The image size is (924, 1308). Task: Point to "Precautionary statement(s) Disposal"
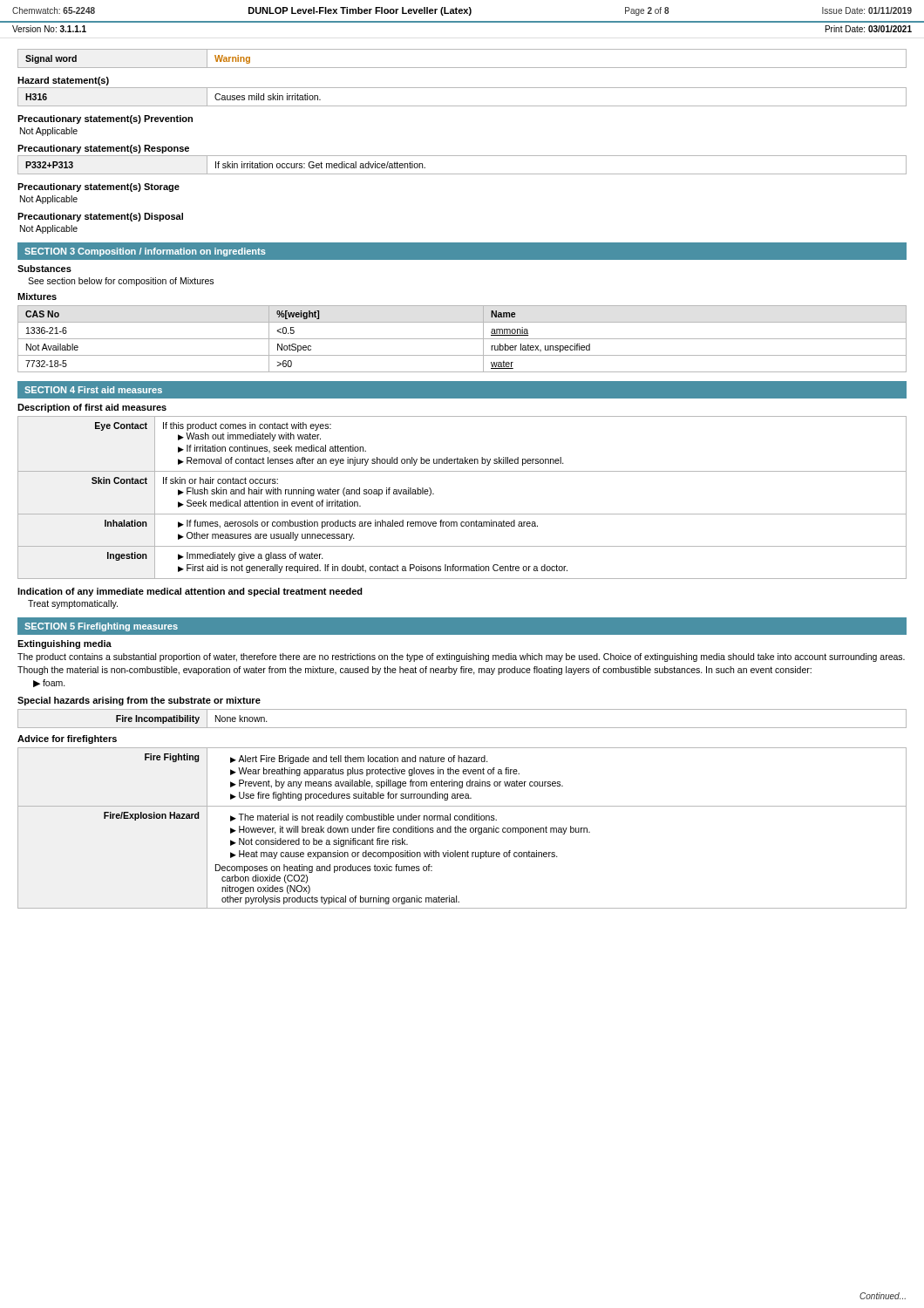pyautogui.click(x=101, y=216)
